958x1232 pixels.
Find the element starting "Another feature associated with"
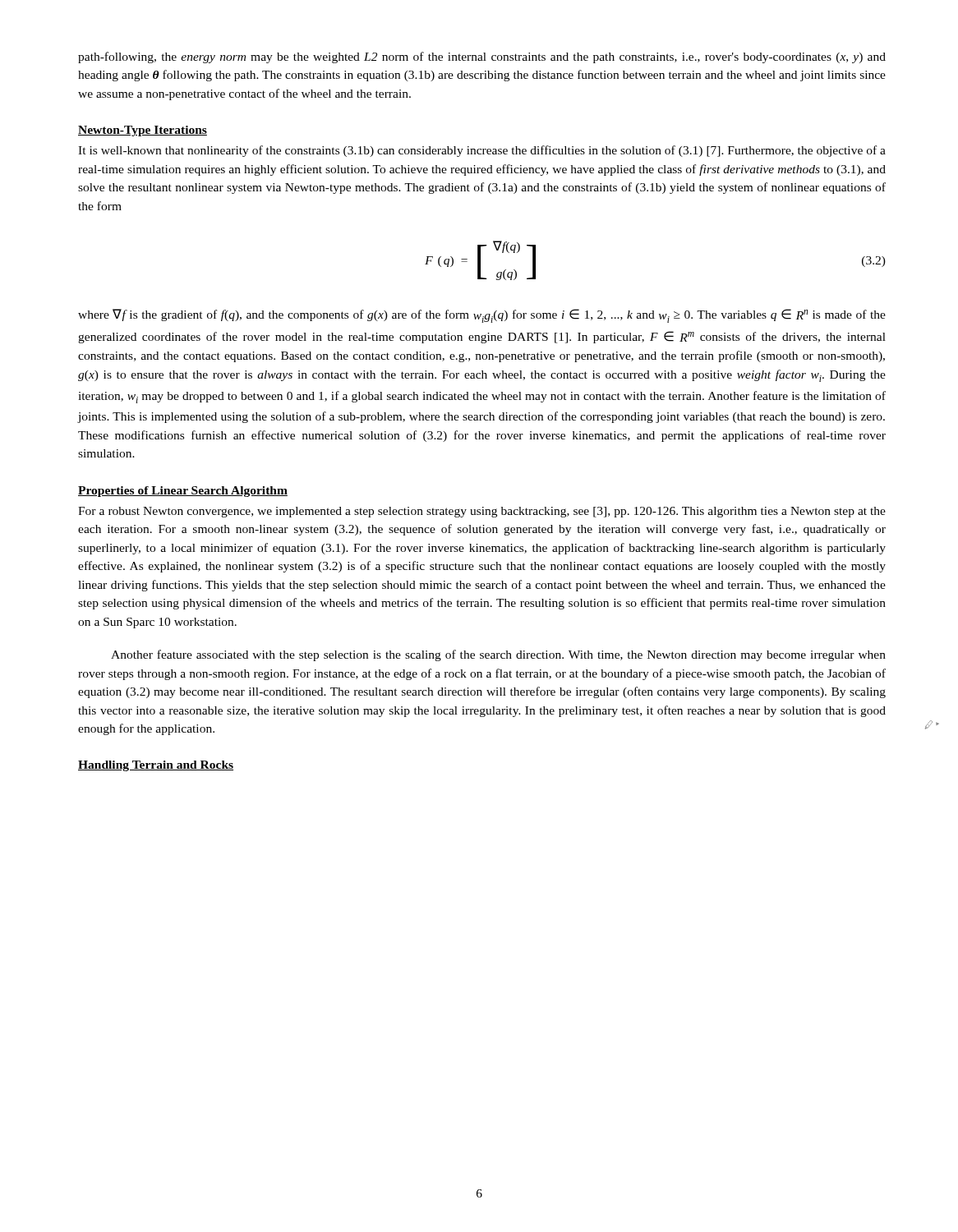[x=482, y=692]
